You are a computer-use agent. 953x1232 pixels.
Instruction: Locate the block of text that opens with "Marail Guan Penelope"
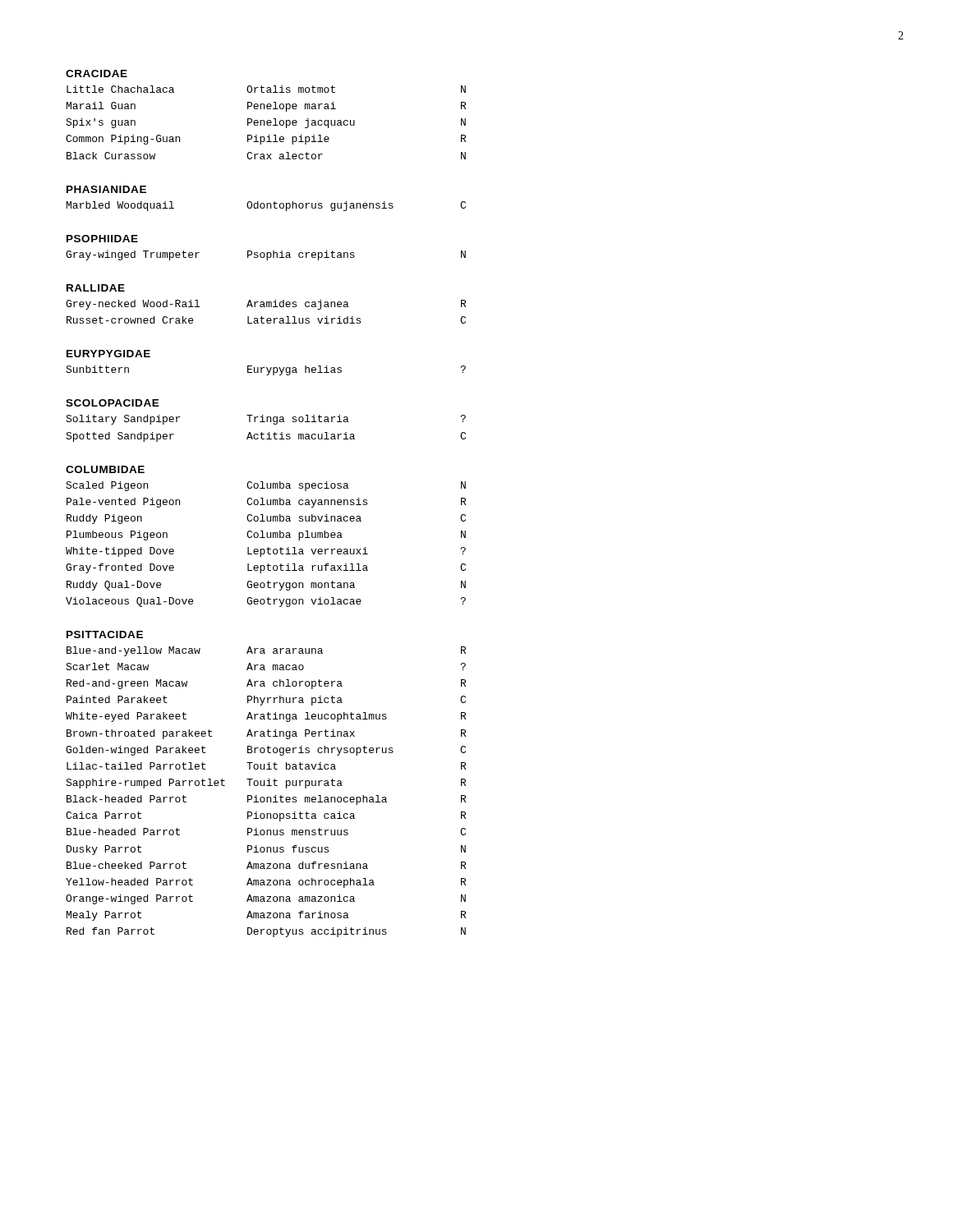[275, 107]
